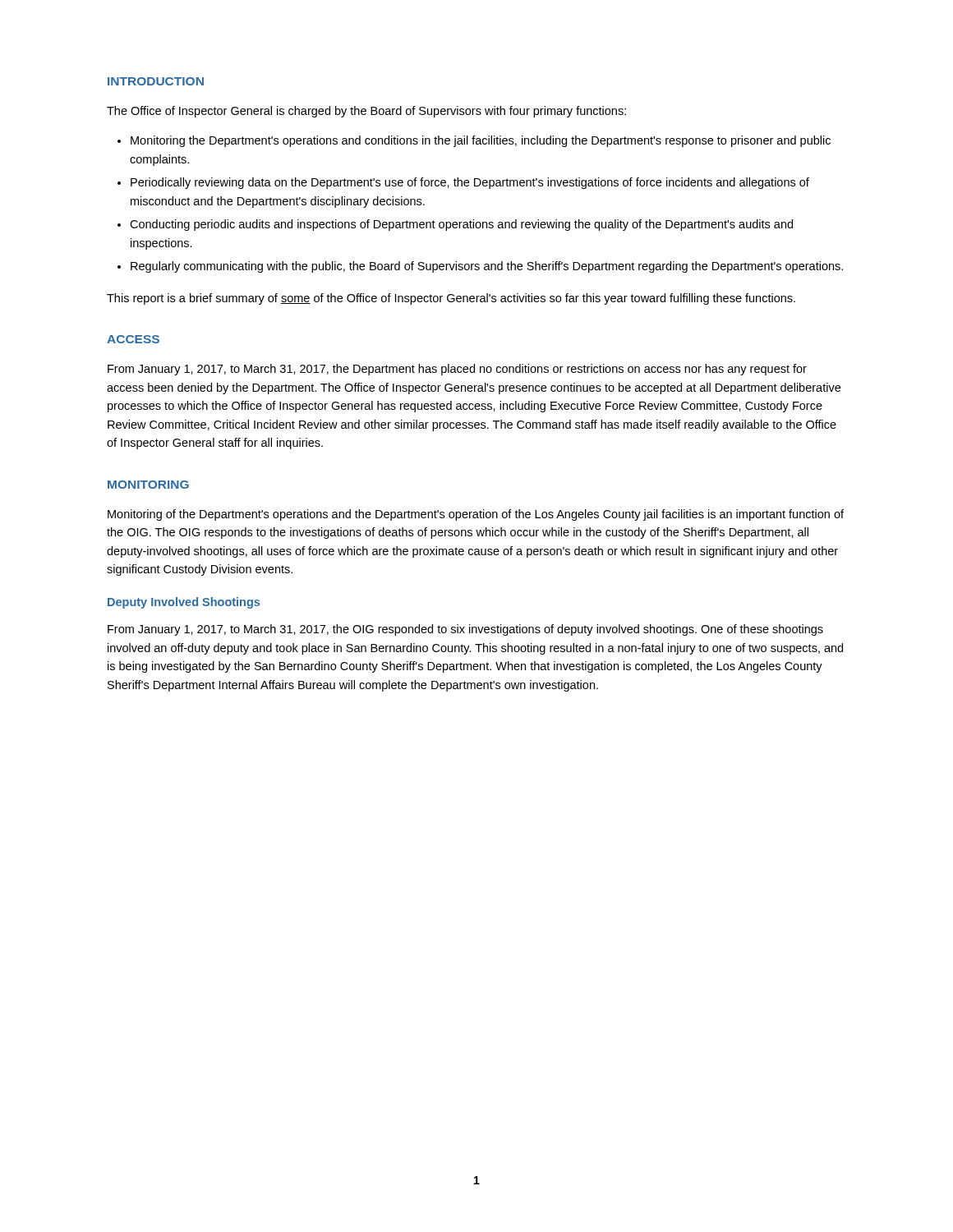Find the block on this page that starts "Monitoring the Department's operations and conditions"
953x1232 pixels.
(x=480, y=150)
